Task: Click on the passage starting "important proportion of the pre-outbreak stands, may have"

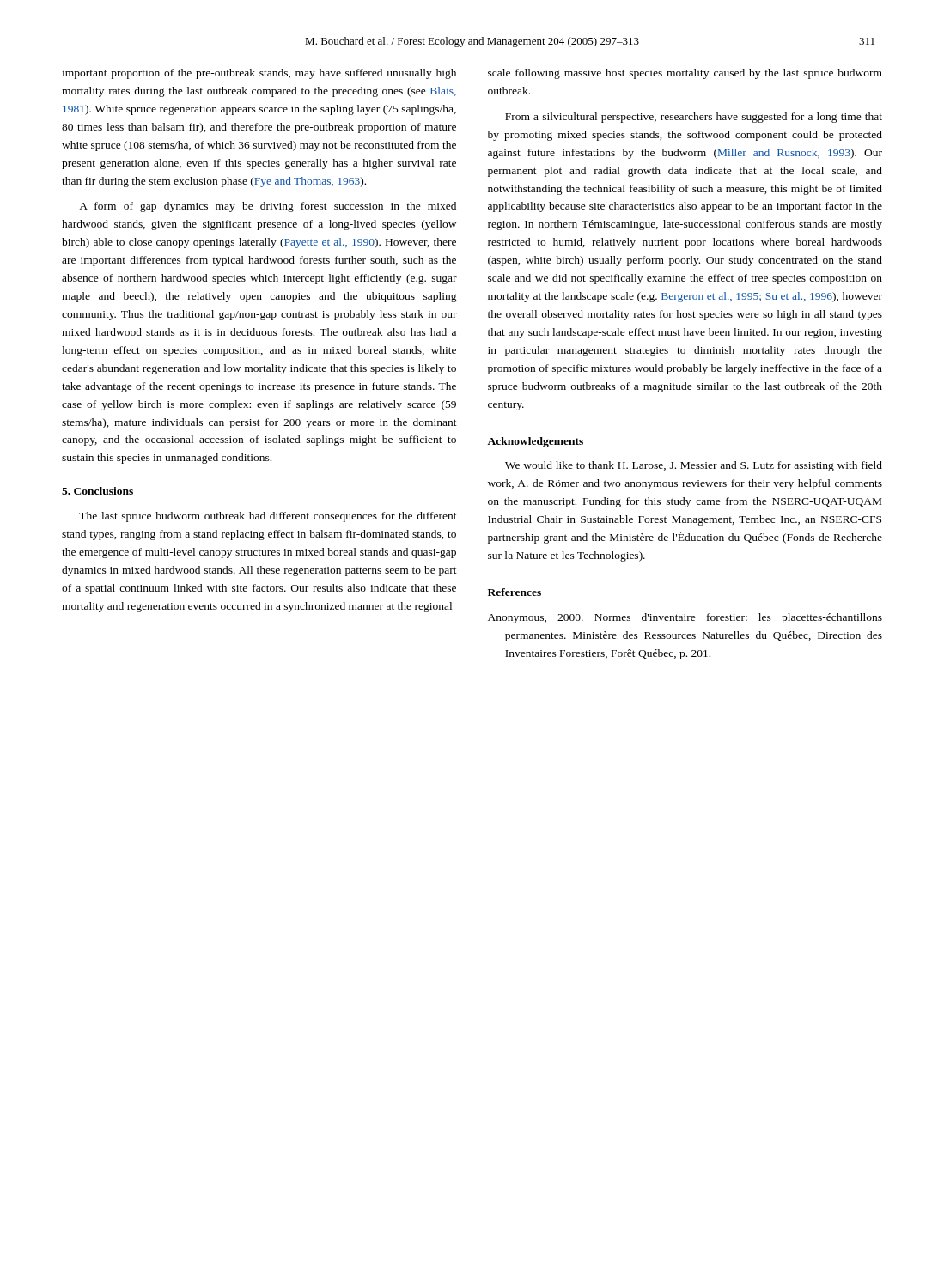Action: pos(259,127)
